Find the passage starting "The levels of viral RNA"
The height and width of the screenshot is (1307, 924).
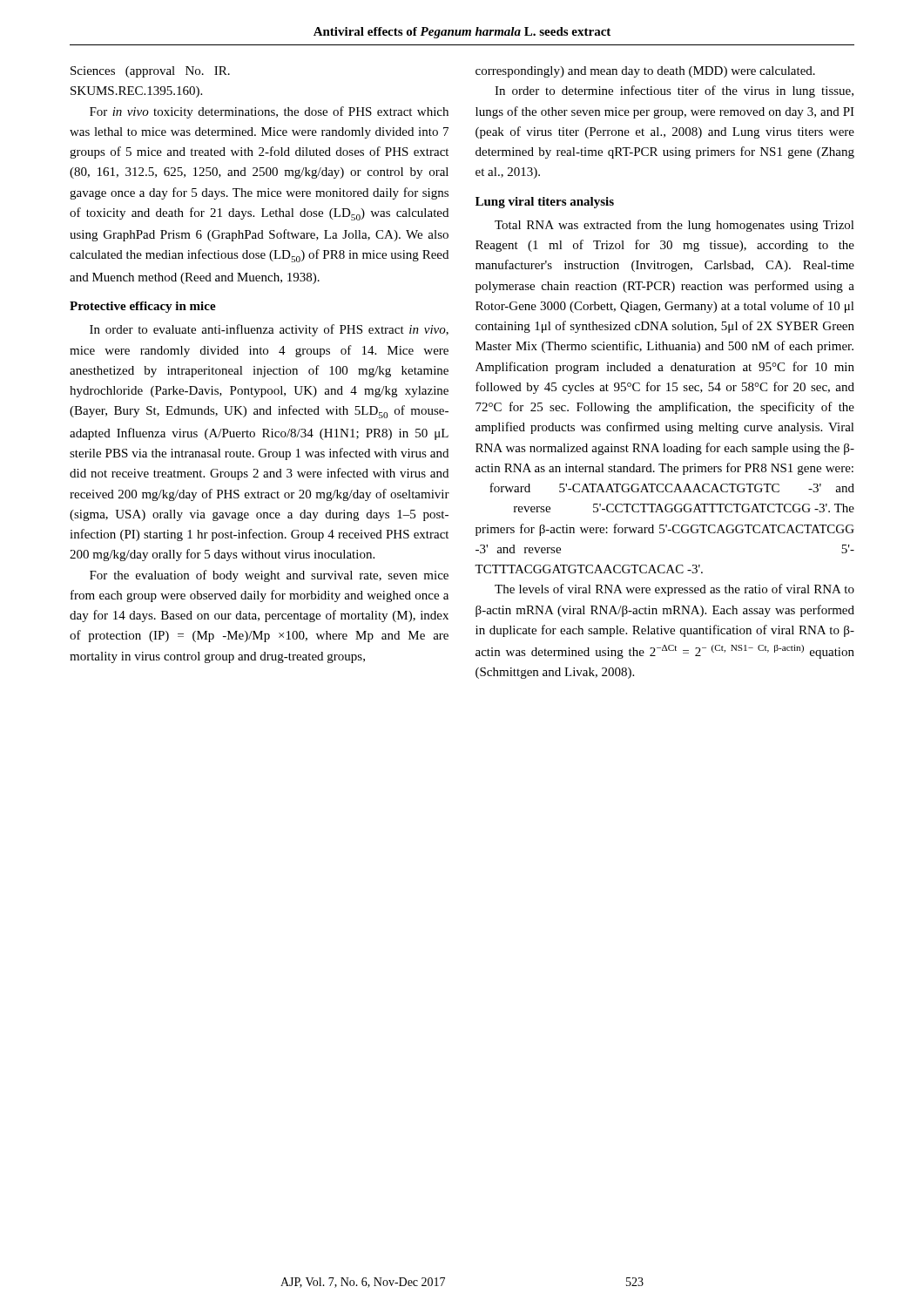point(665,631)
